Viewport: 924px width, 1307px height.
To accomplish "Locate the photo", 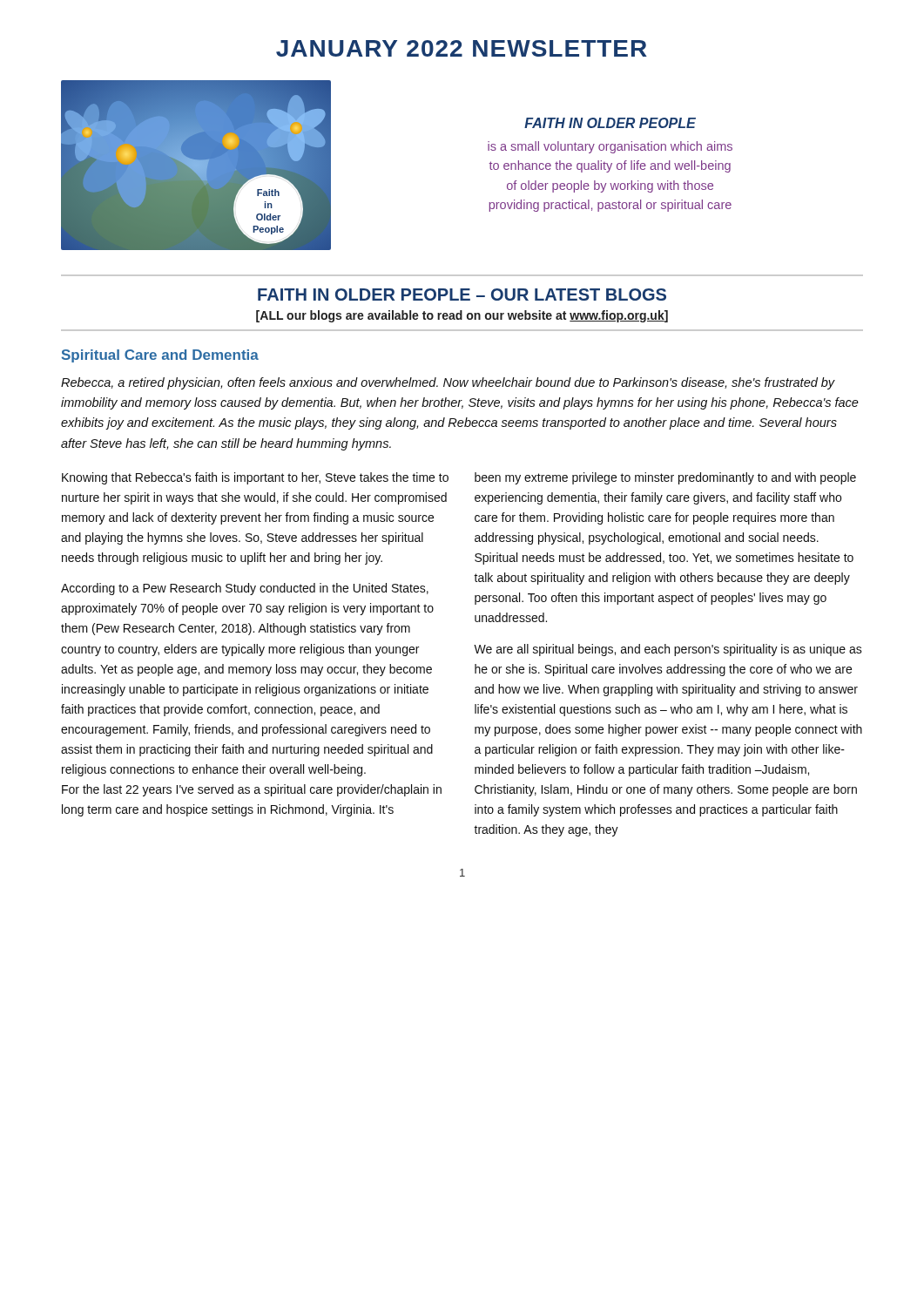I will (196, 165).
